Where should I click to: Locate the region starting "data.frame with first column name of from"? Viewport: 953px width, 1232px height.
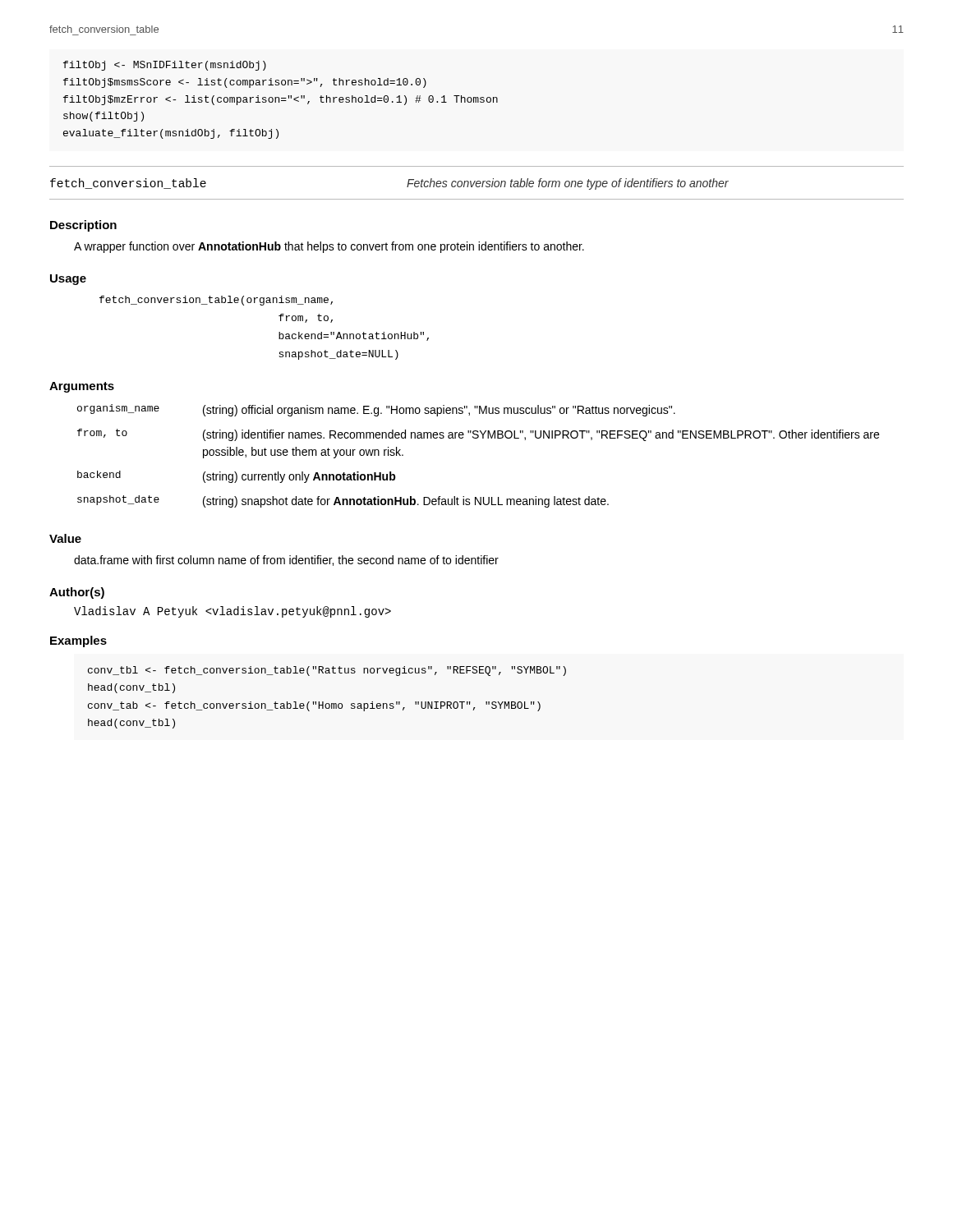tap(286, 560)
